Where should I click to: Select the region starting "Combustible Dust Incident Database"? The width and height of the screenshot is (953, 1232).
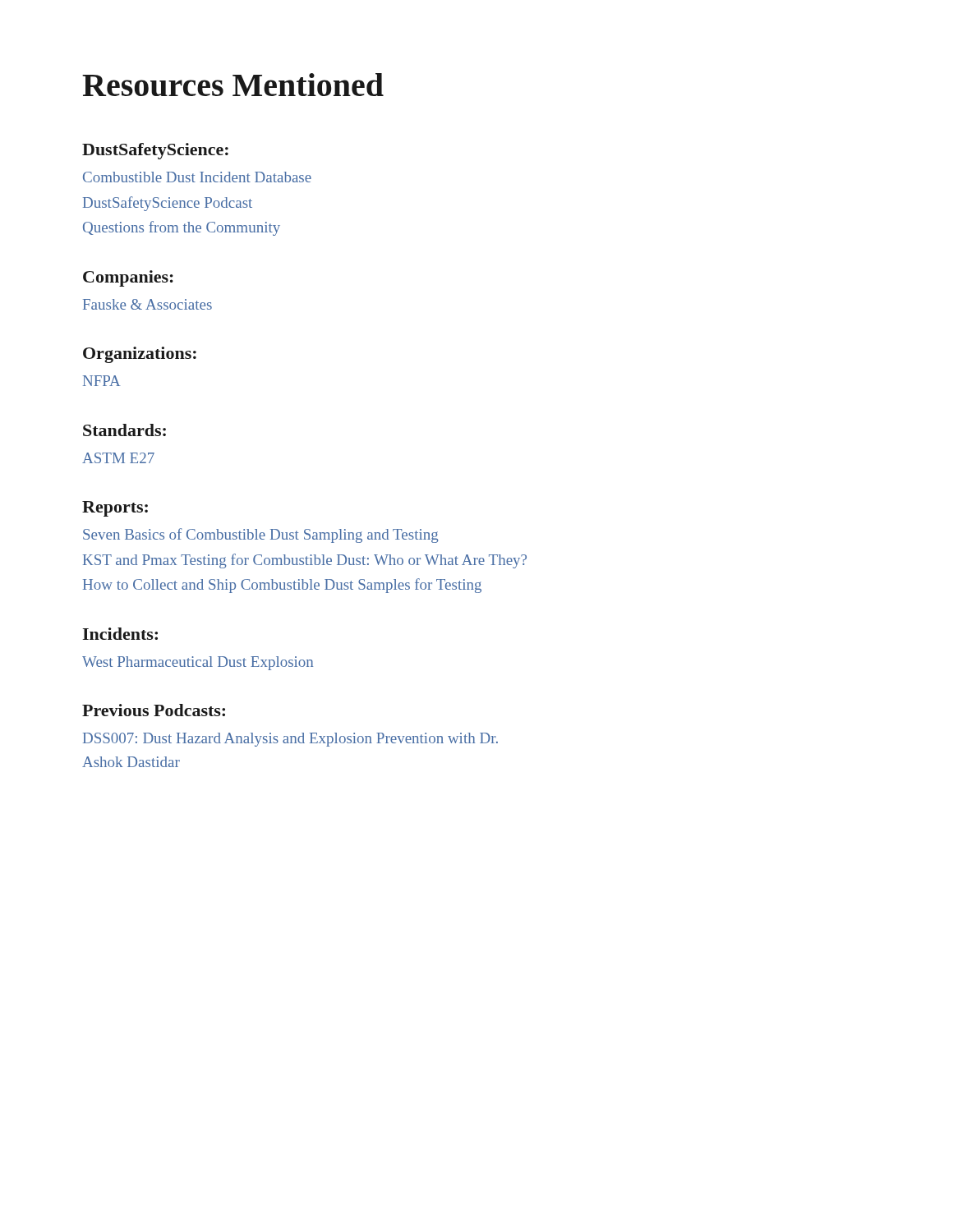tap(197, 177)
